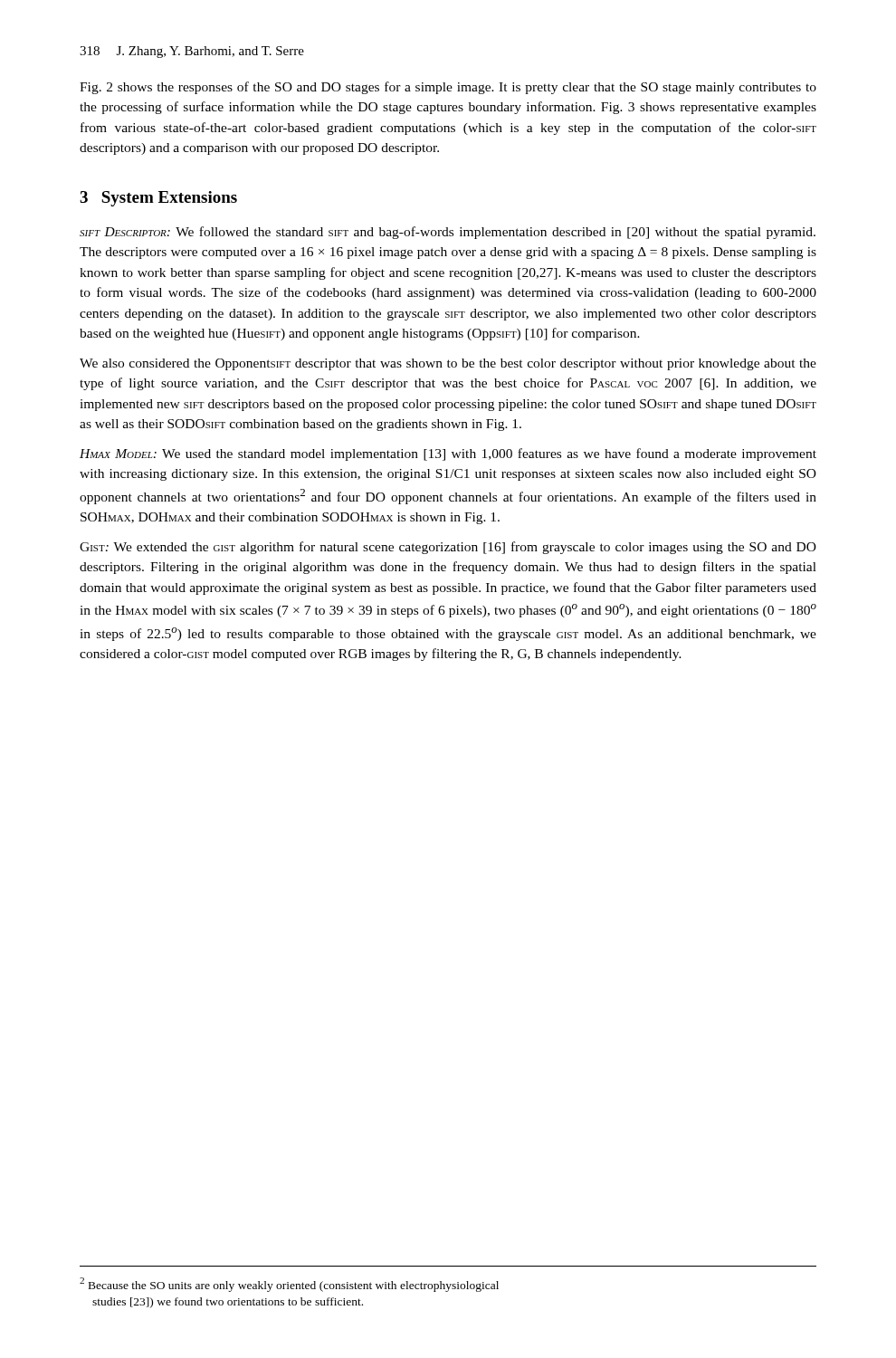Point to the block beginning "Hmax Model: We used the standard model"

pos(448,485)
